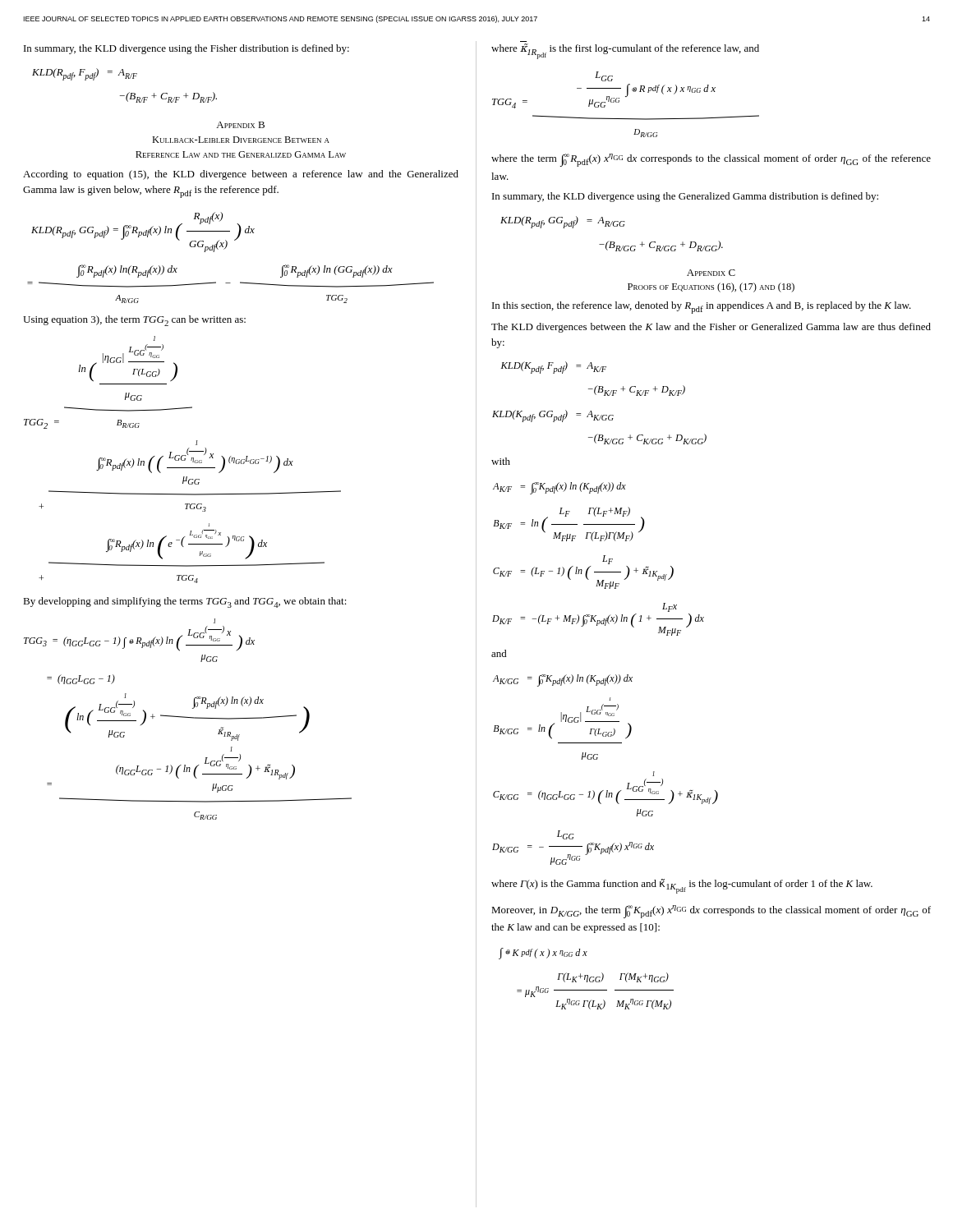The image size is (953, 1232).
Task: Locate the text "Appendix C"
Action: click(x=711, y=272)
